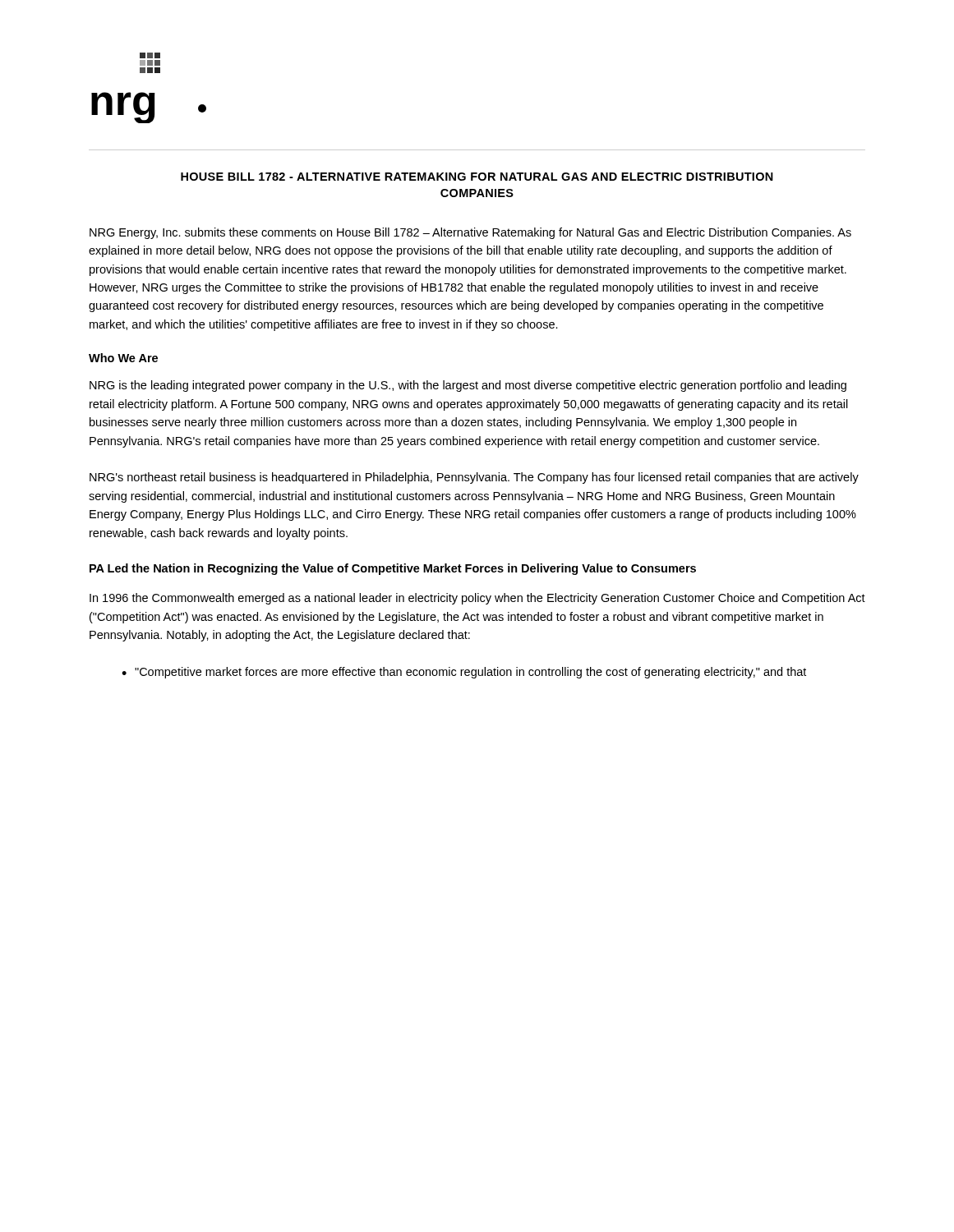Screen dimensions: 1232x954
Task: Click the passage that begins "NRG is the leading integrated"
Action: coord(468,413)
